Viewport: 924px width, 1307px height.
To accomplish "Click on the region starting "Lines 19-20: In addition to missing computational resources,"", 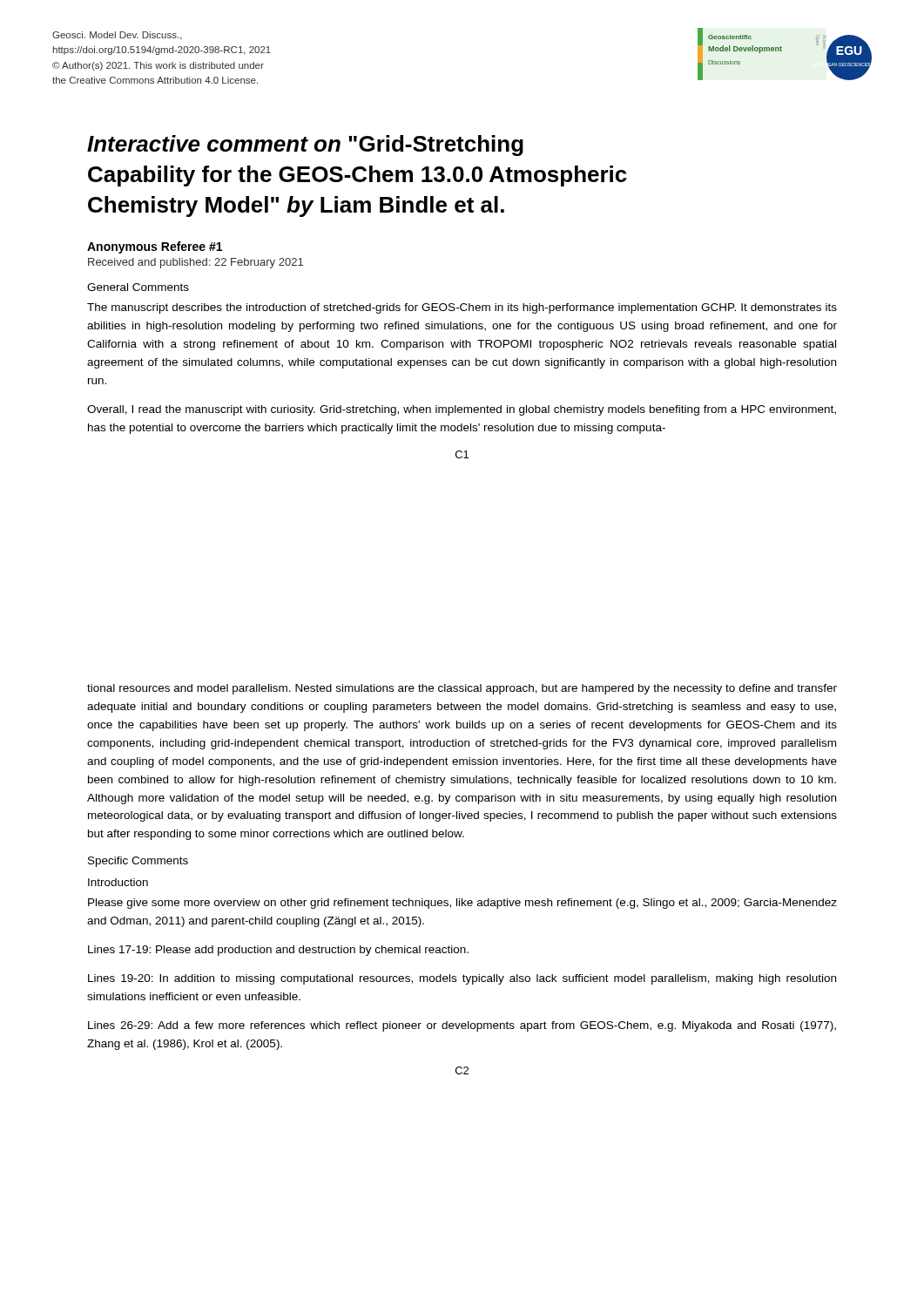I will click(462, 987).
